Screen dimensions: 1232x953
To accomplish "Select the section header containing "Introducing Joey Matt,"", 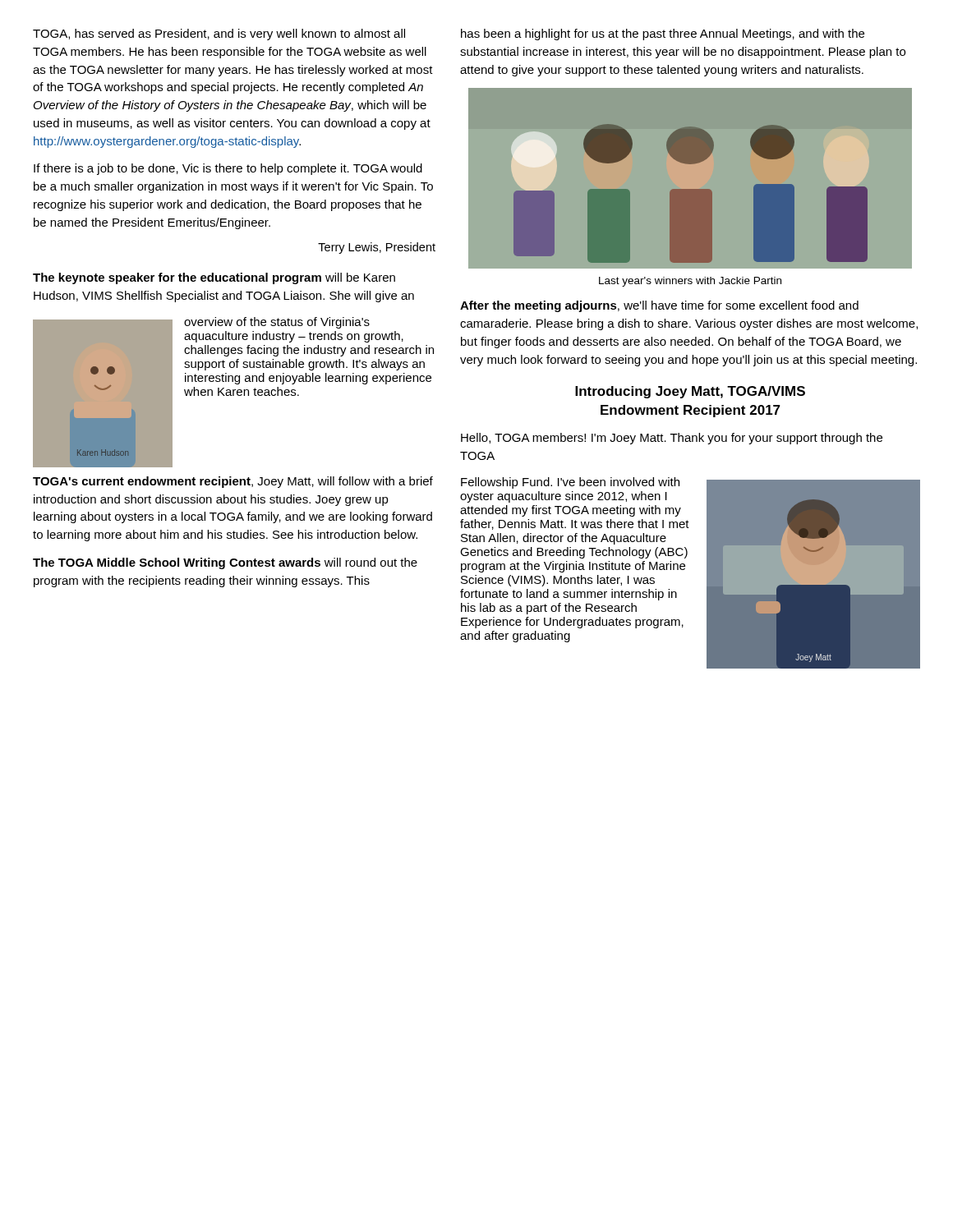I will [690, 401].
